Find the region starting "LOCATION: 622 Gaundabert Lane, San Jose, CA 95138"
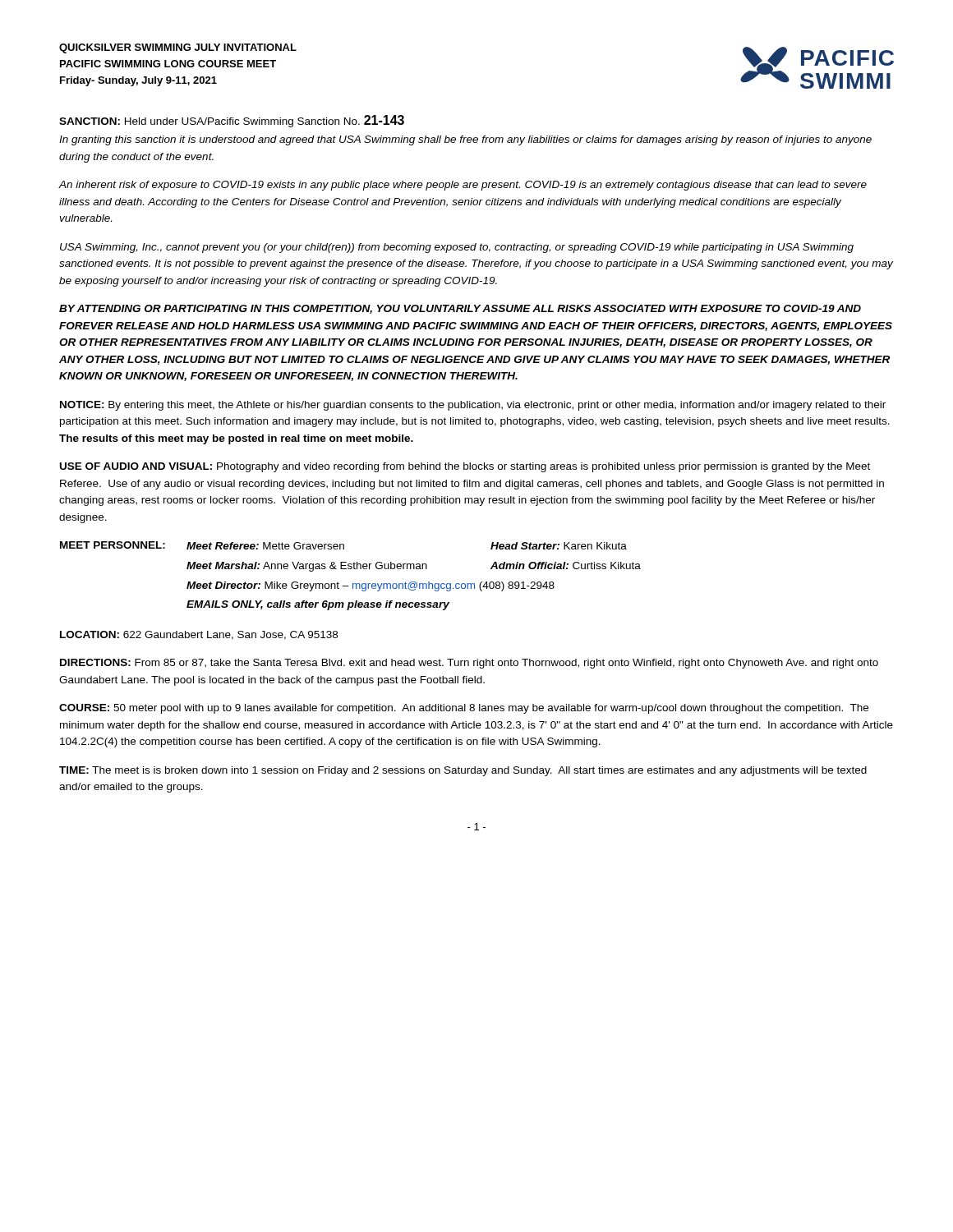The height and width of the screenshot is (1232, 953). (199, 634)
